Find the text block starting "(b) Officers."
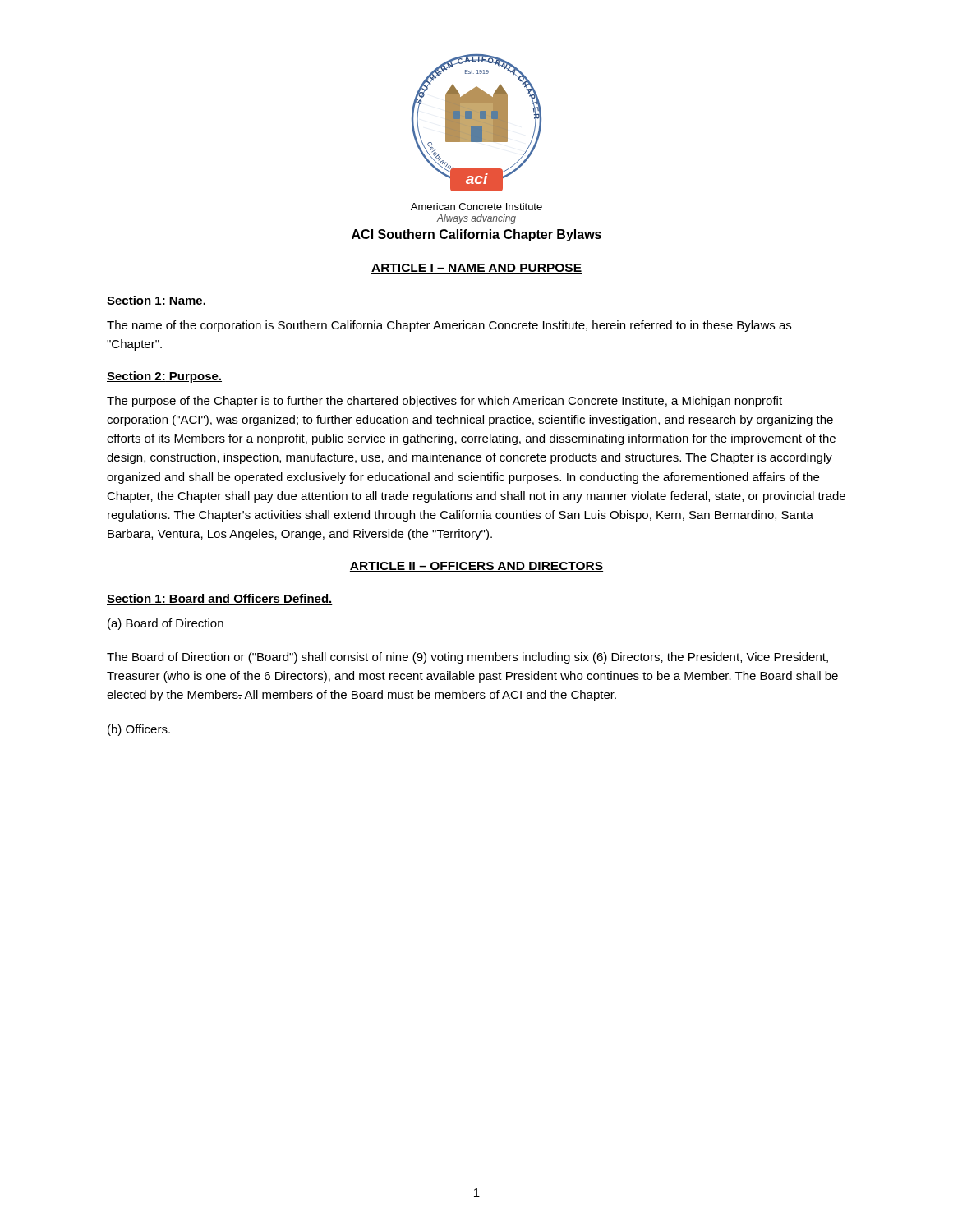The image size is (953, 1232). click(x=139, y=729)
